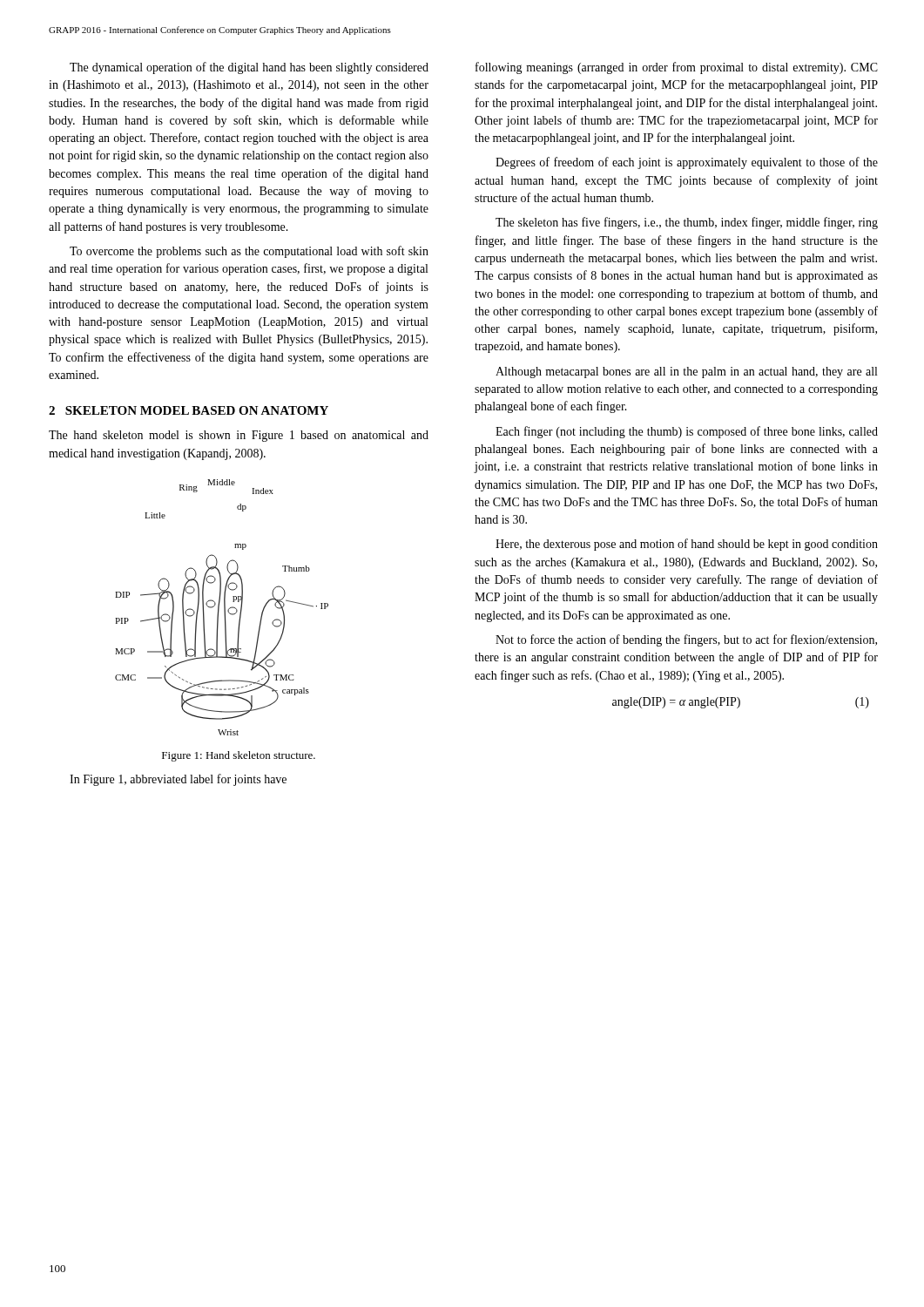The width and height of the screenshot is (924, 1307).
Task: Find the text block with the text "The skeleton has"
Action: [x=676, y=285]
